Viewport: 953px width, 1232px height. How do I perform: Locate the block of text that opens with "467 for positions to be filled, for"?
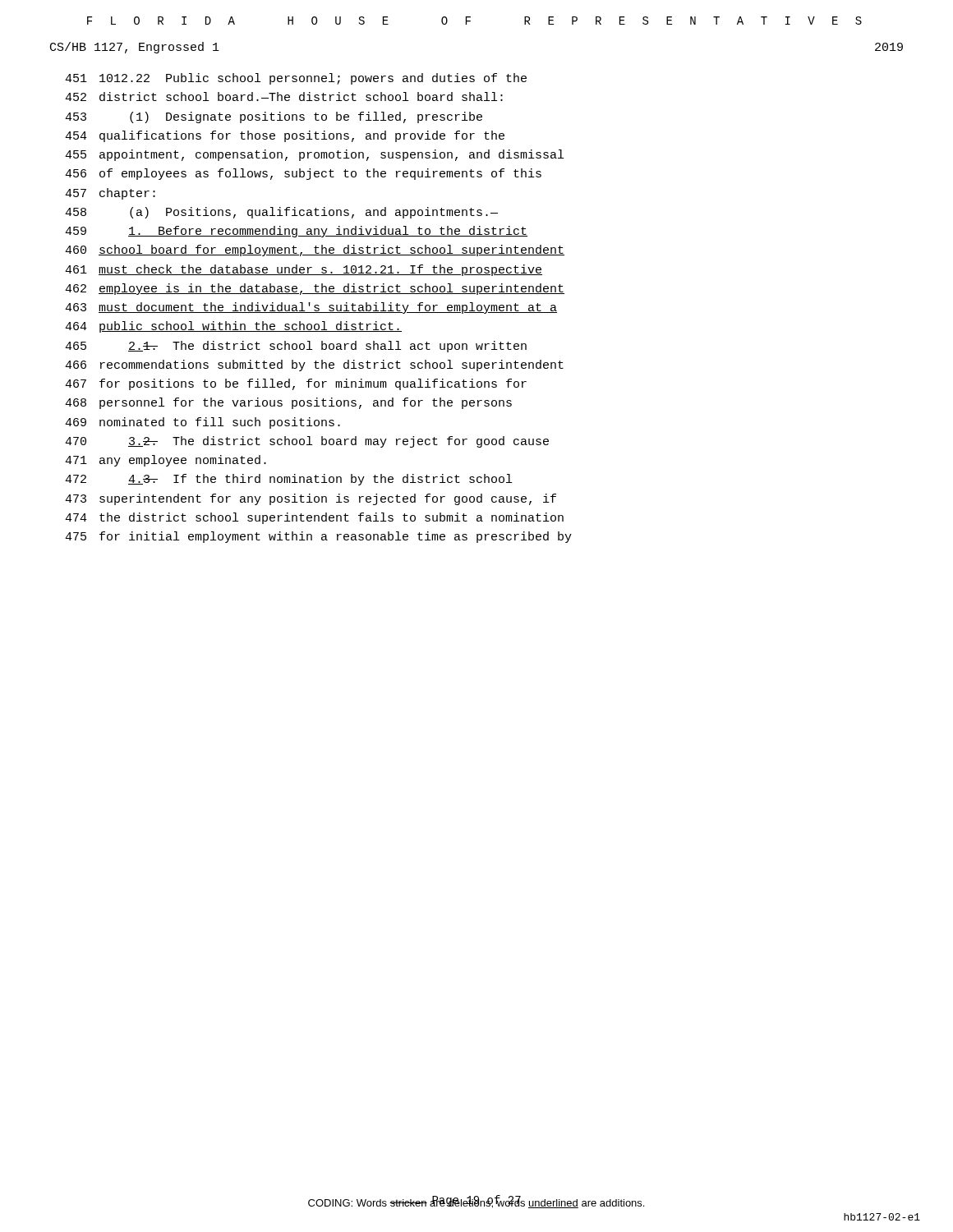pyautogui.click(x=476, y=385)
